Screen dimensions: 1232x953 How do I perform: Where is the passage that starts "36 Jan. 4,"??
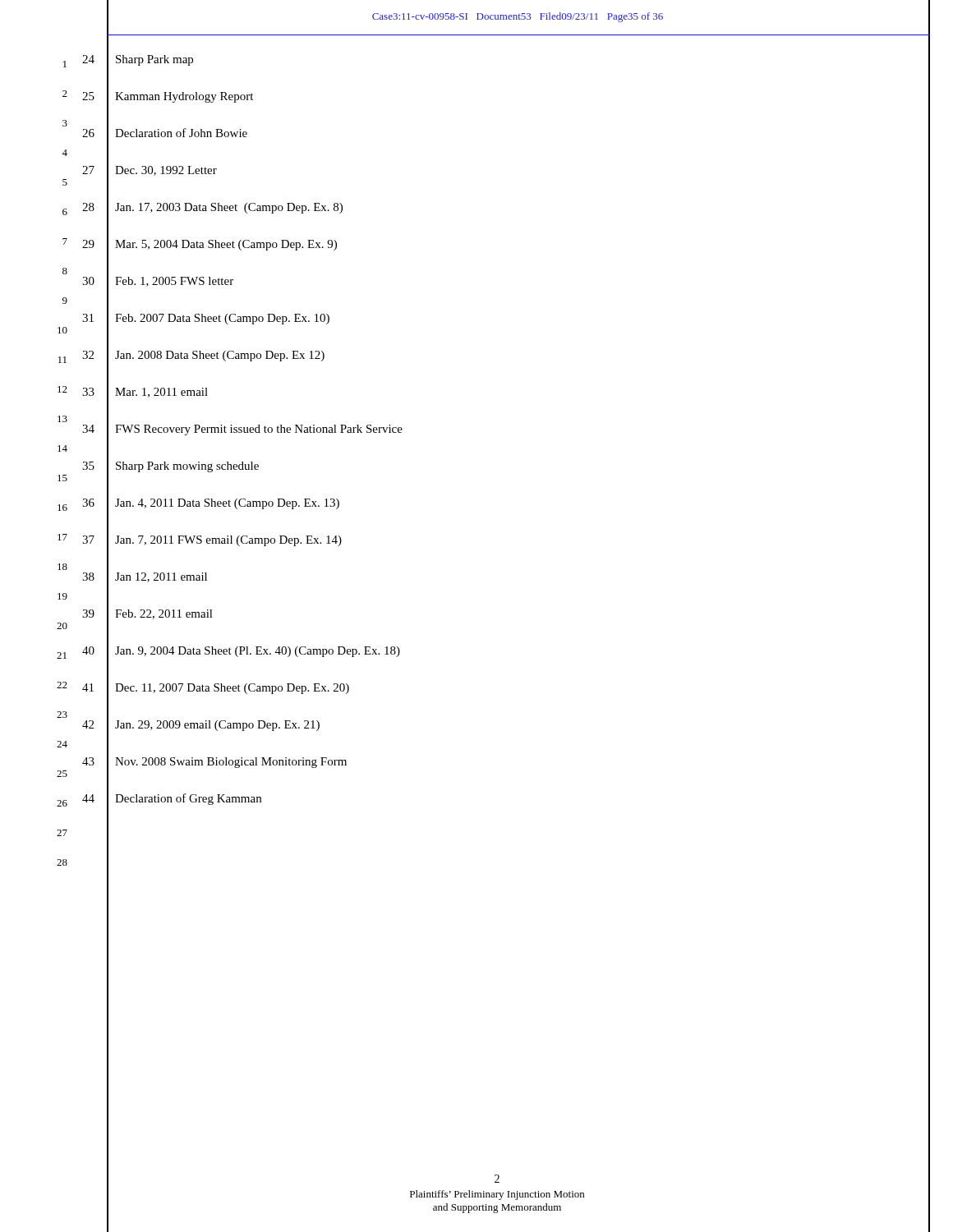click(x=211, y=503)
